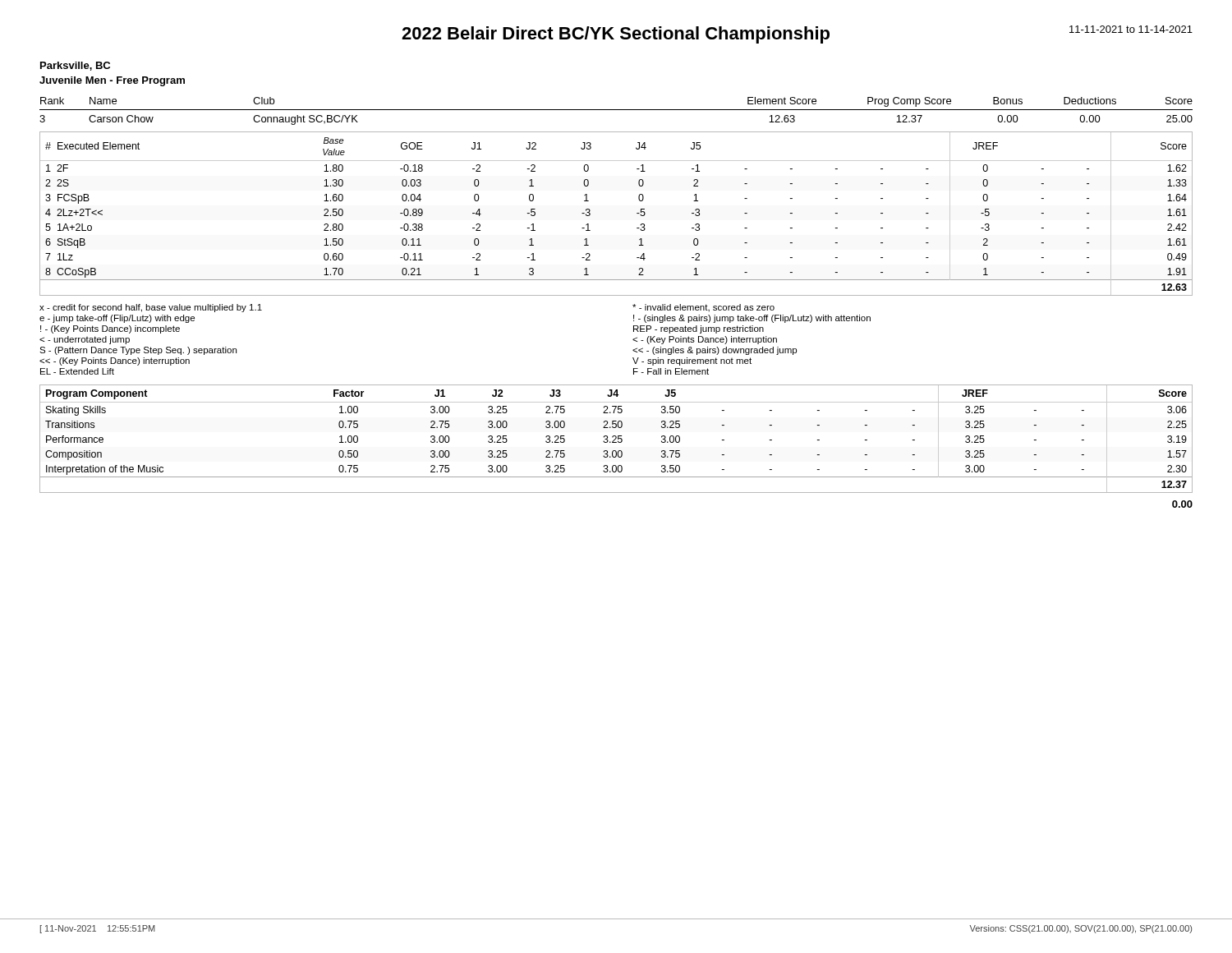Locate the table with the text "Skating Skills"

[x=616, y=439]
